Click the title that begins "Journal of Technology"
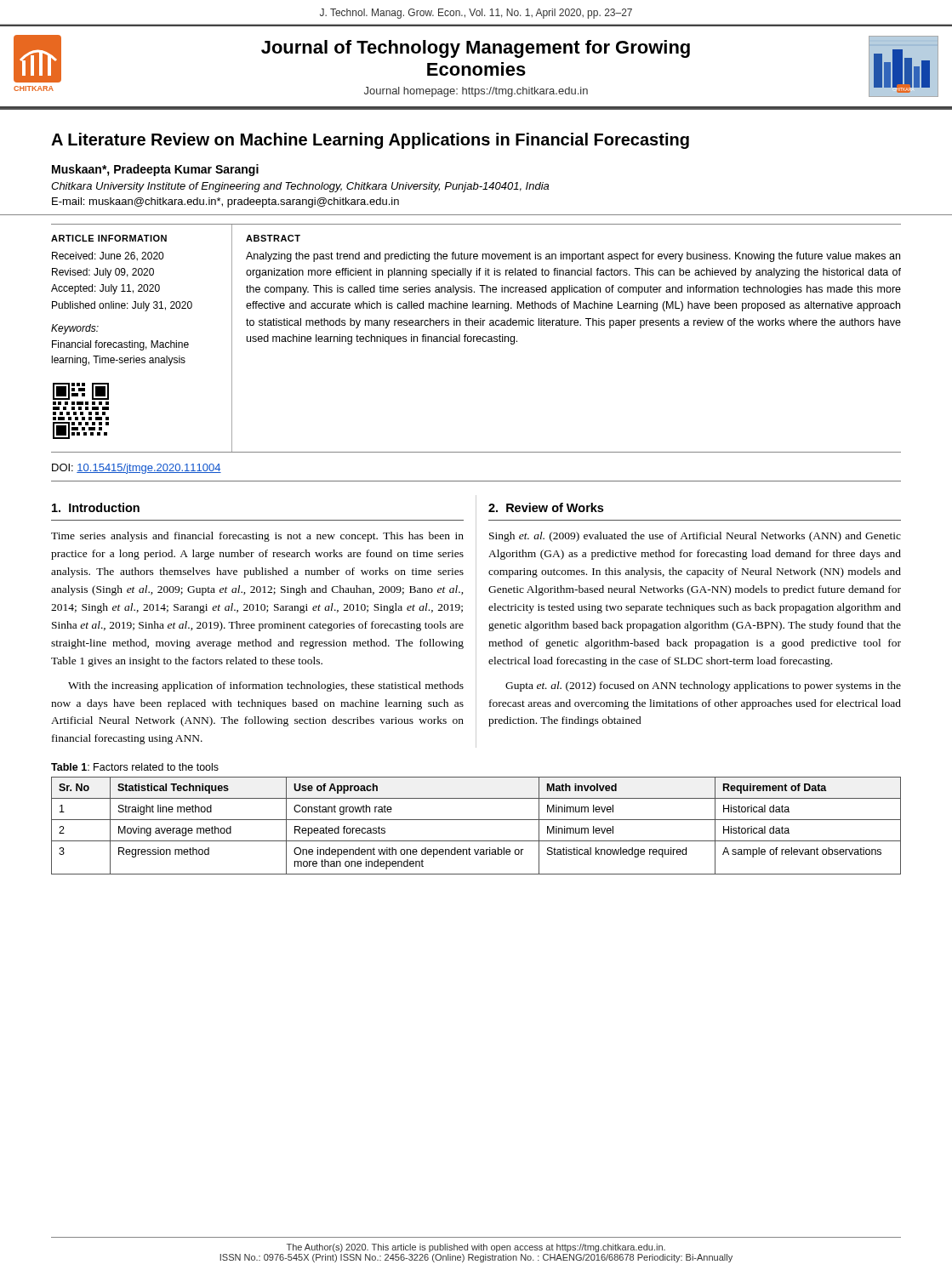Viewport: 952px width, 1276px height. click(476, 58)
